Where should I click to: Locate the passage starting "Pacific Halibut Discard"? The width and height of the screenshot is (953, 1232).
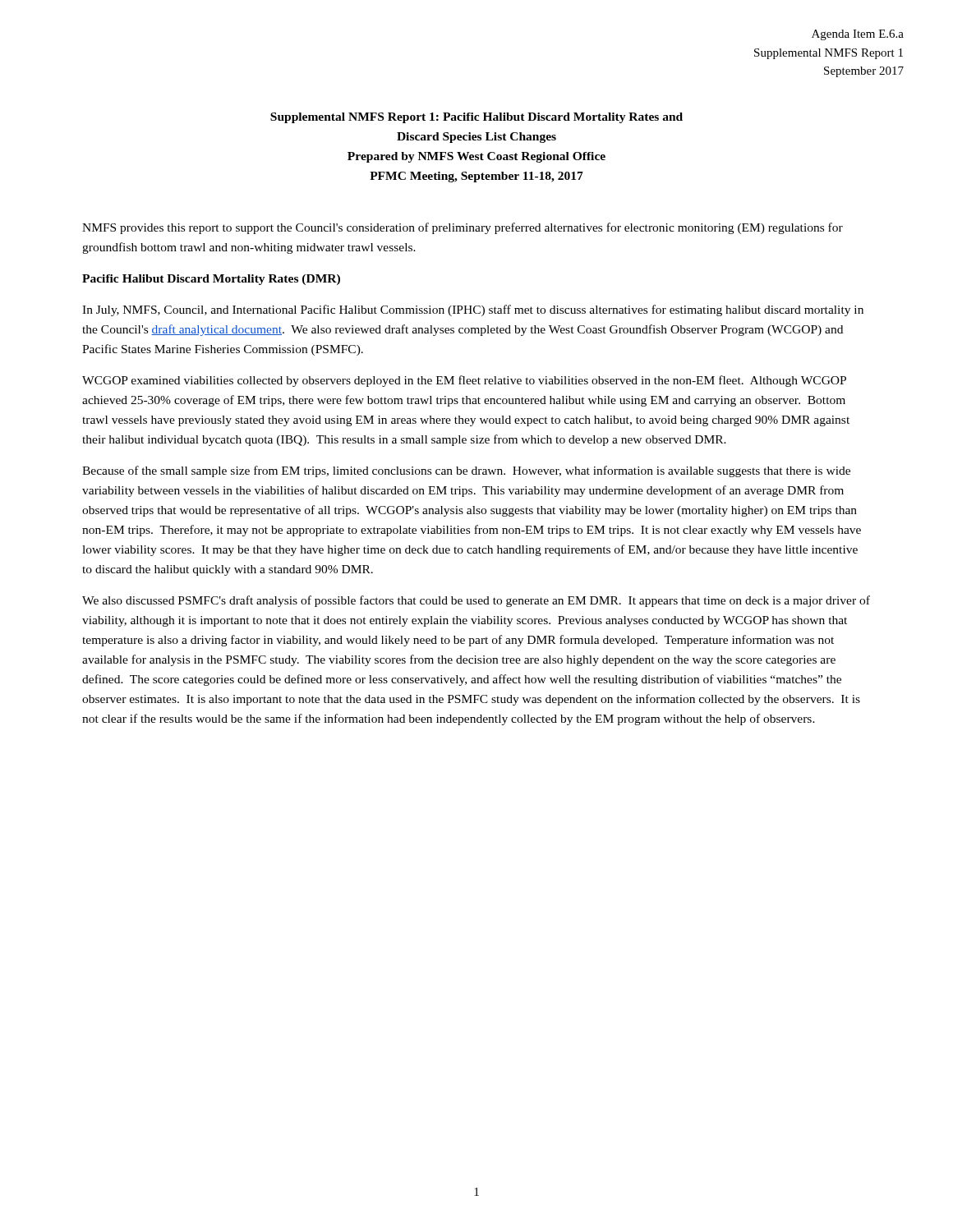click(x=211, y=278)
